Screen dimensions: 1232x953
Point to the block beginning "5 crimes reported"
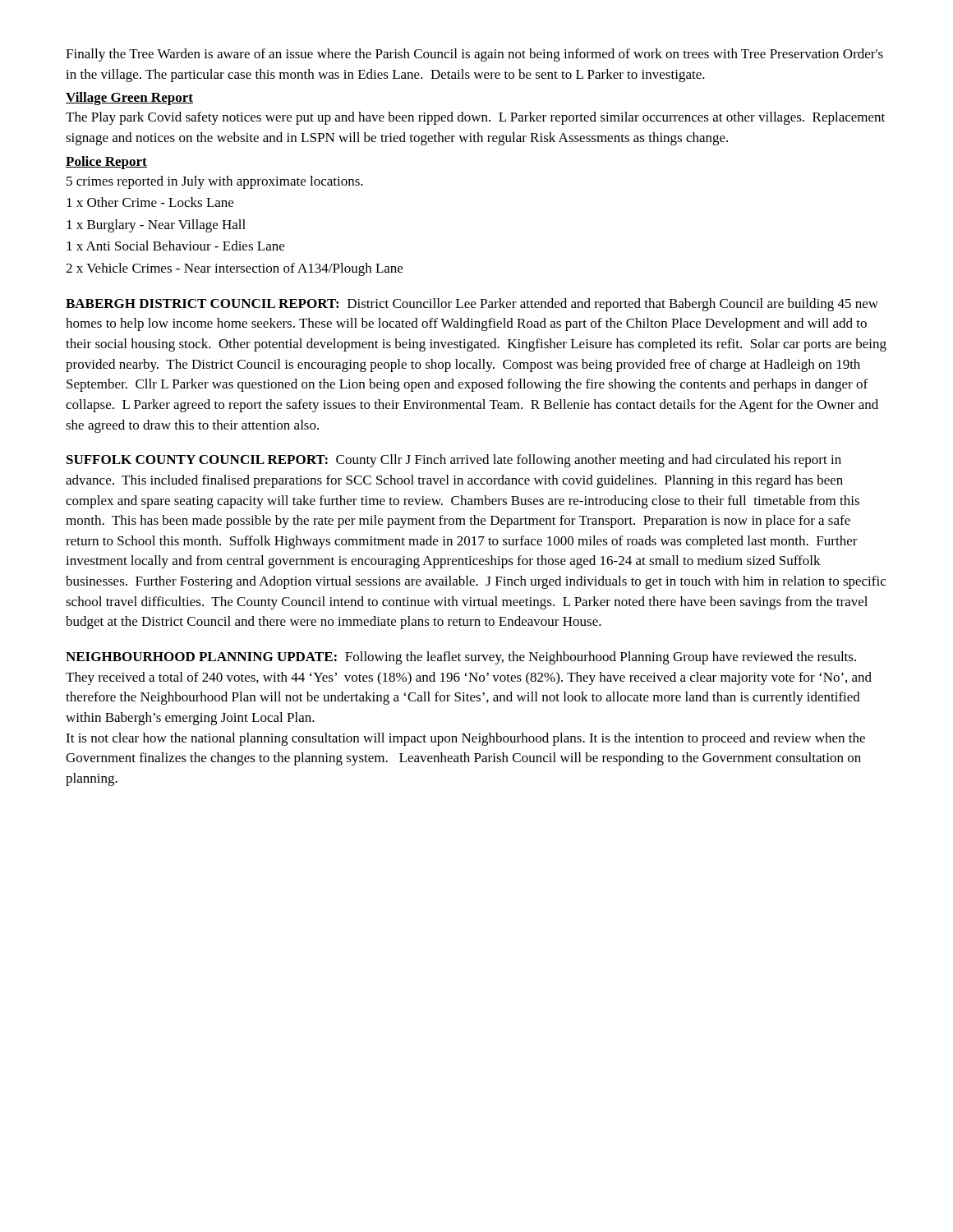215,182
